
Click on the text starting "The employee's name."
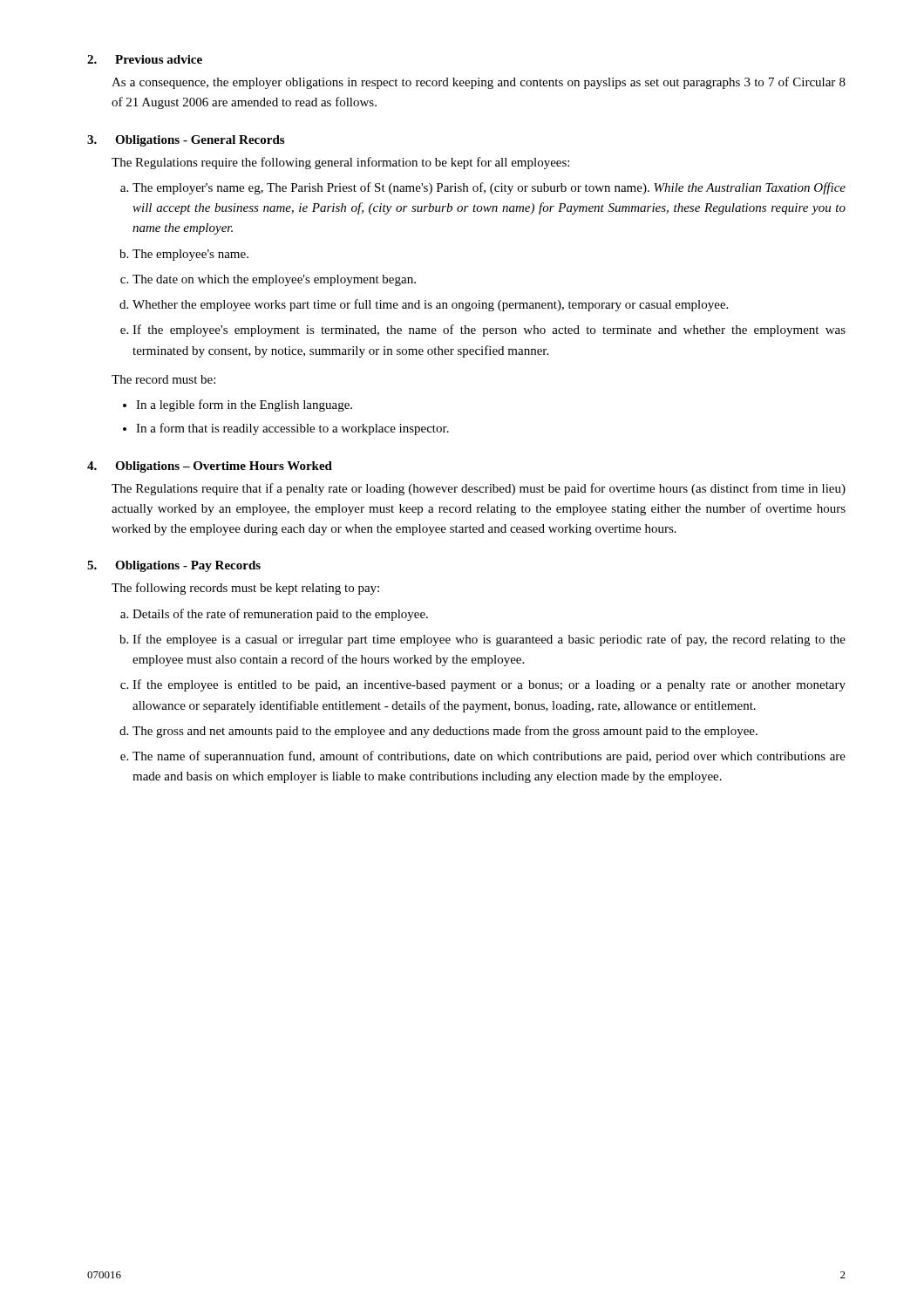click(191, 253)
